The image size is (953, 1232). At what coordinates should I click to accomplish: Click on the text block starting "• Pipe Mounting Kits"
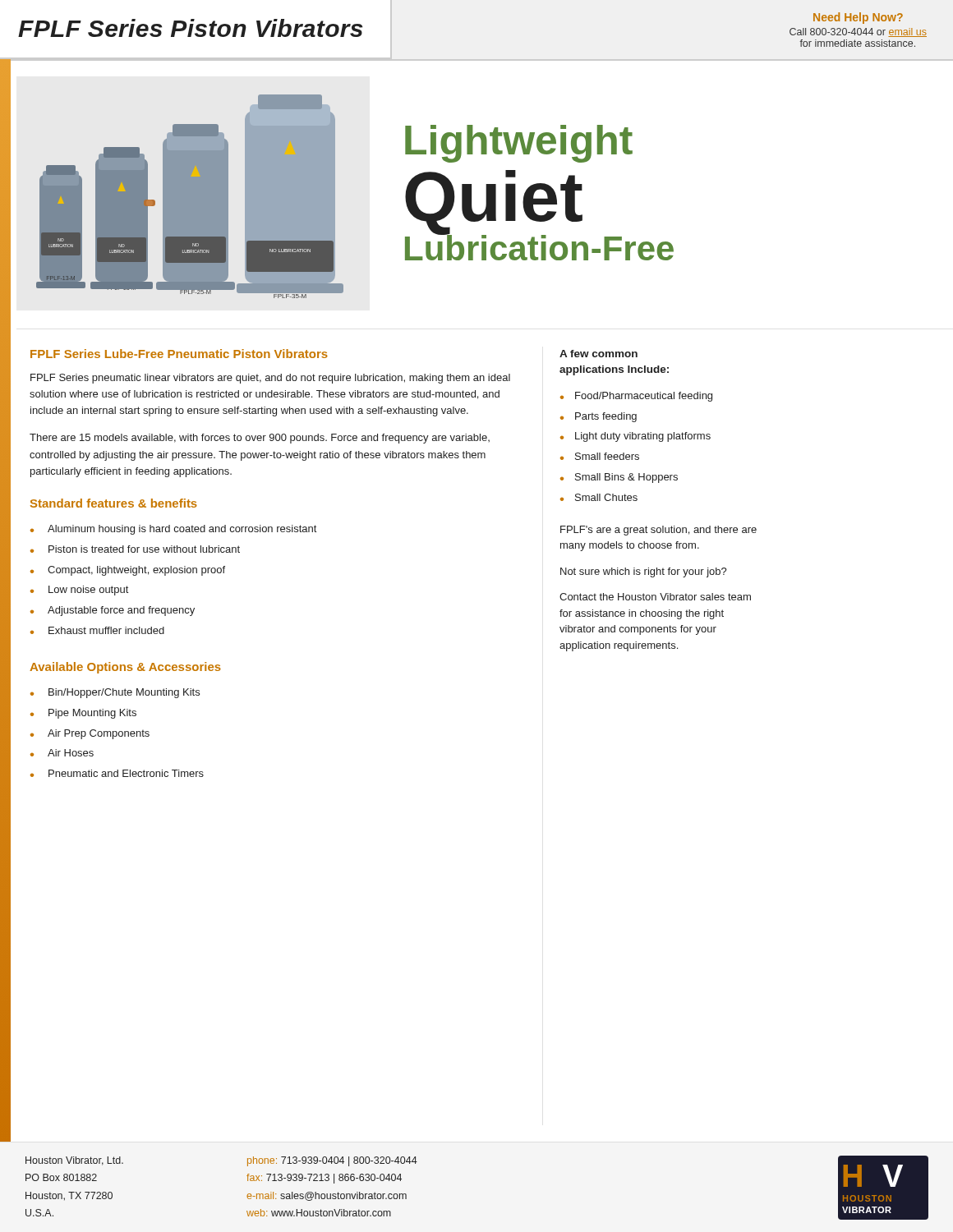(83, 714)
